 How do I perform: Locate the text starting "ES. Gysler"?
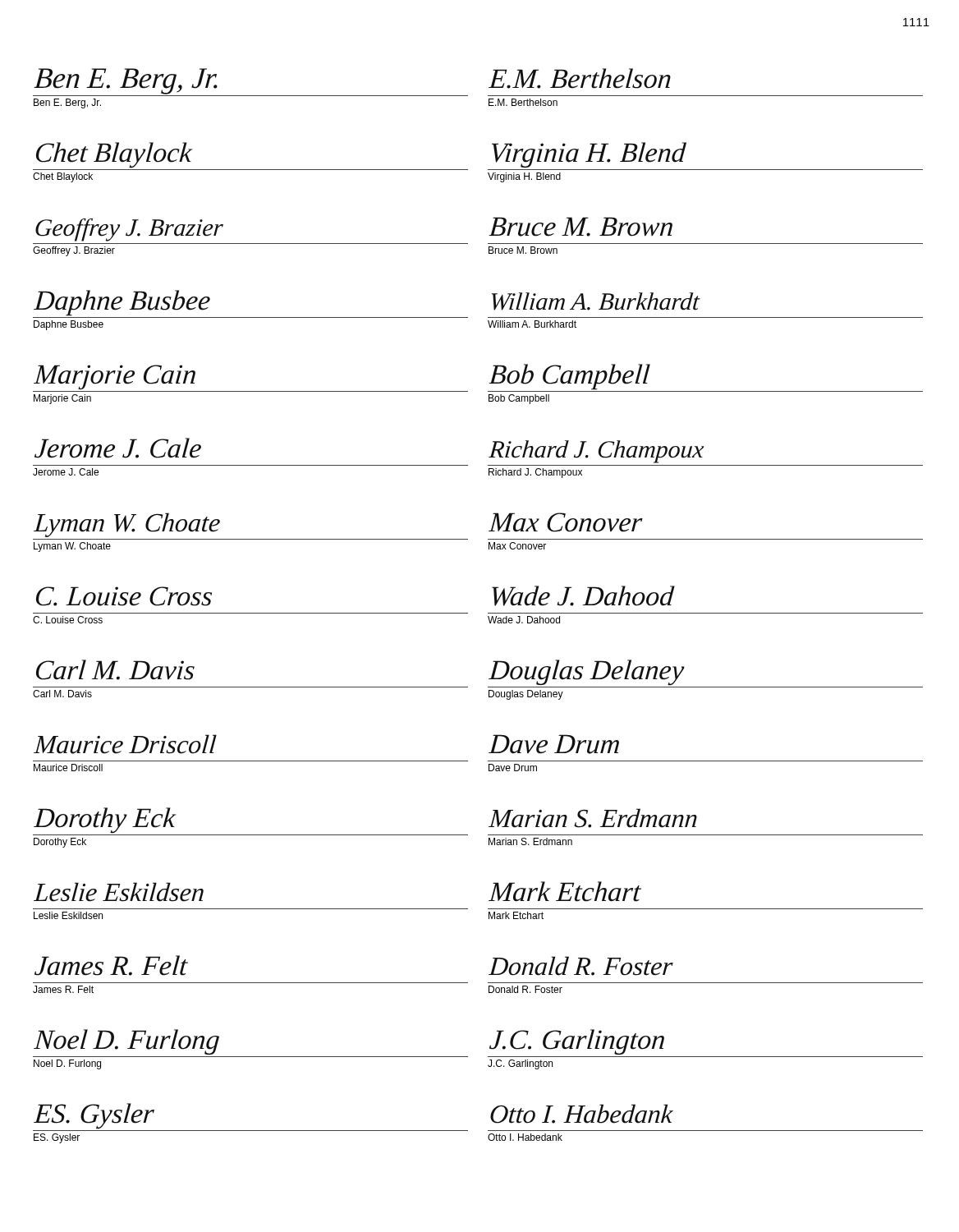point(56,1138)
